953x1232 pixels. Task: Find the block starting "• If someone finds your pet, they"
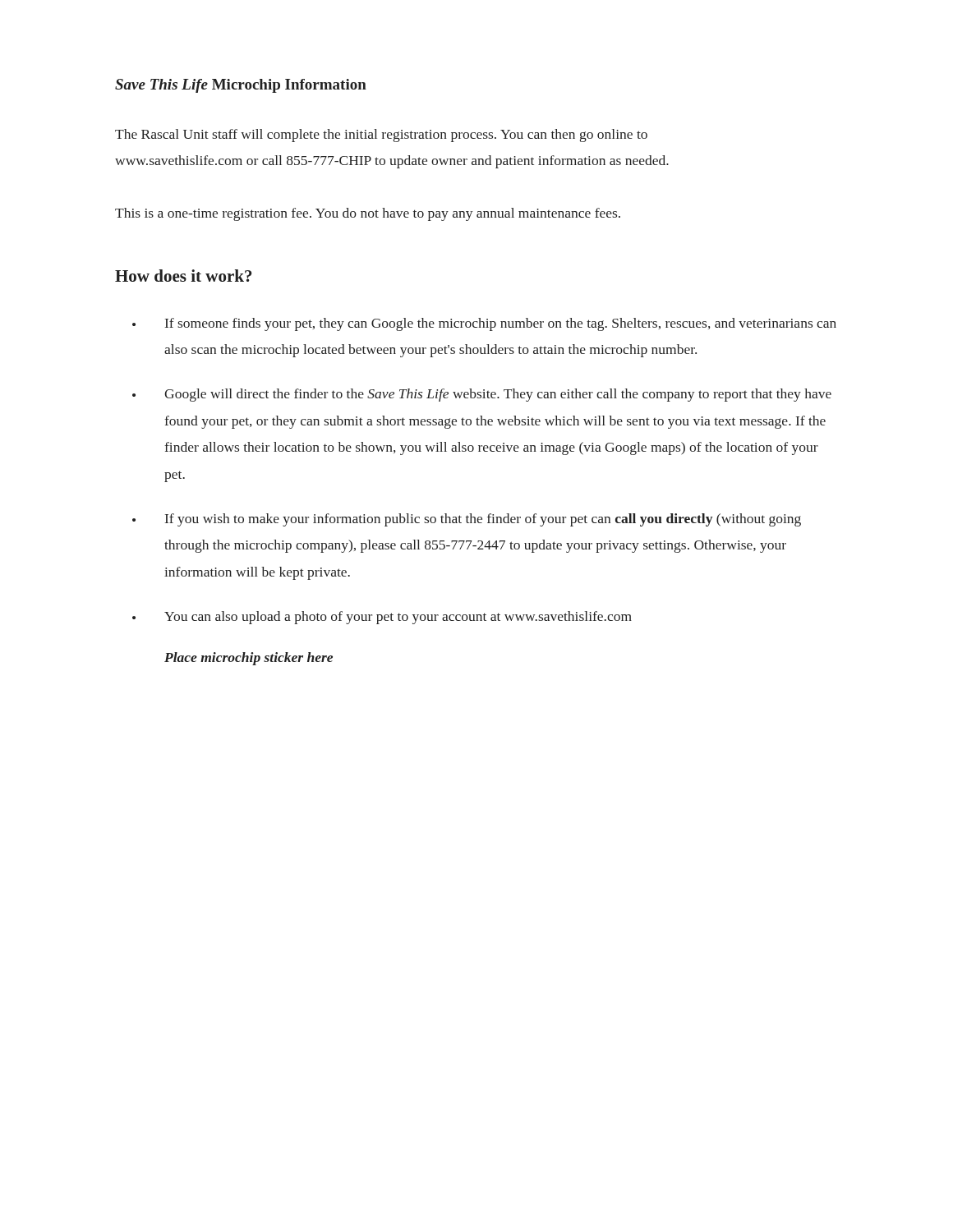click(485, 336)
